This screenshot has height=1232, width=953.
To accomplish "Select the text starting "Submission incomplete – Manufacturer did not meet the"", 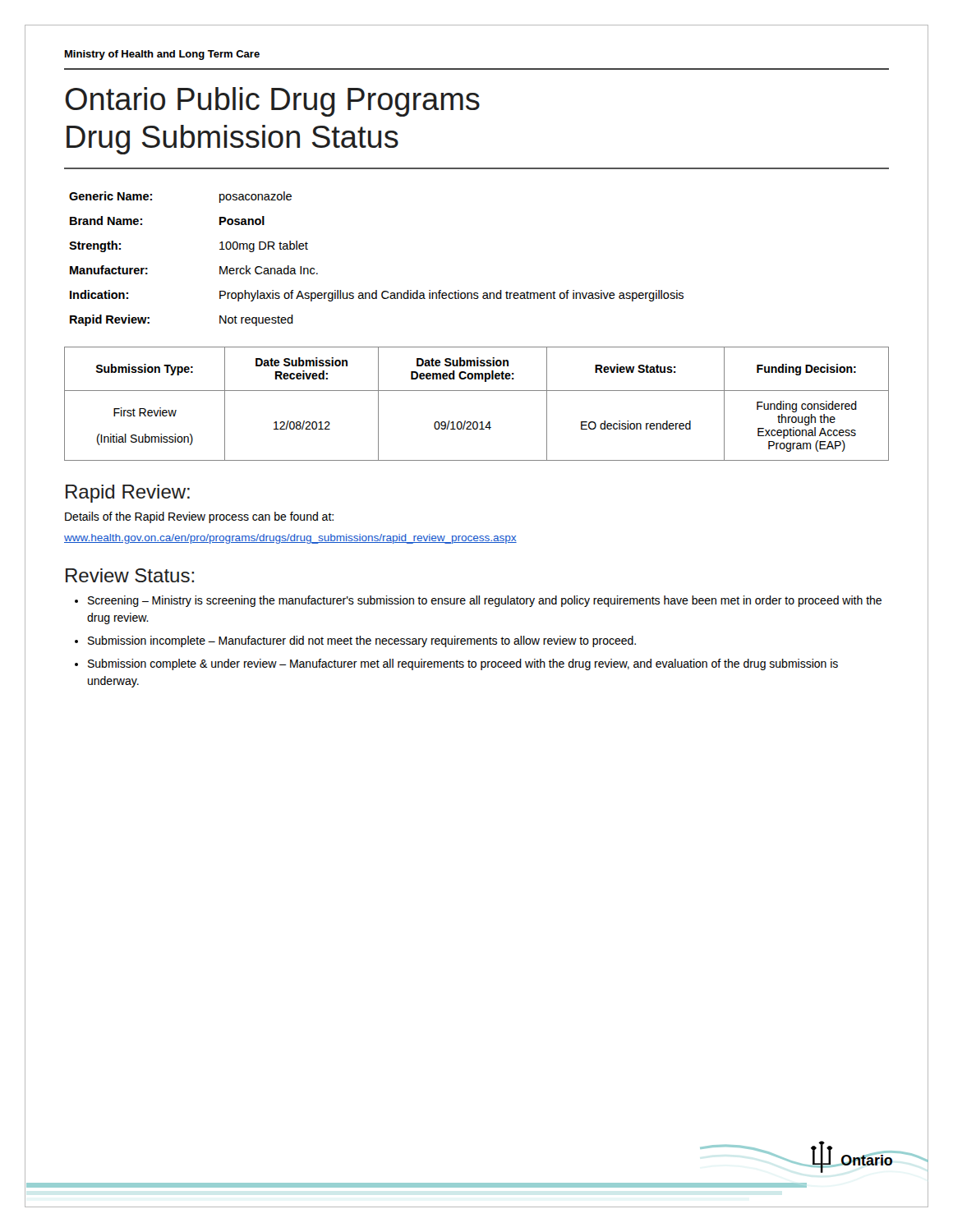I will click(362, 641).
